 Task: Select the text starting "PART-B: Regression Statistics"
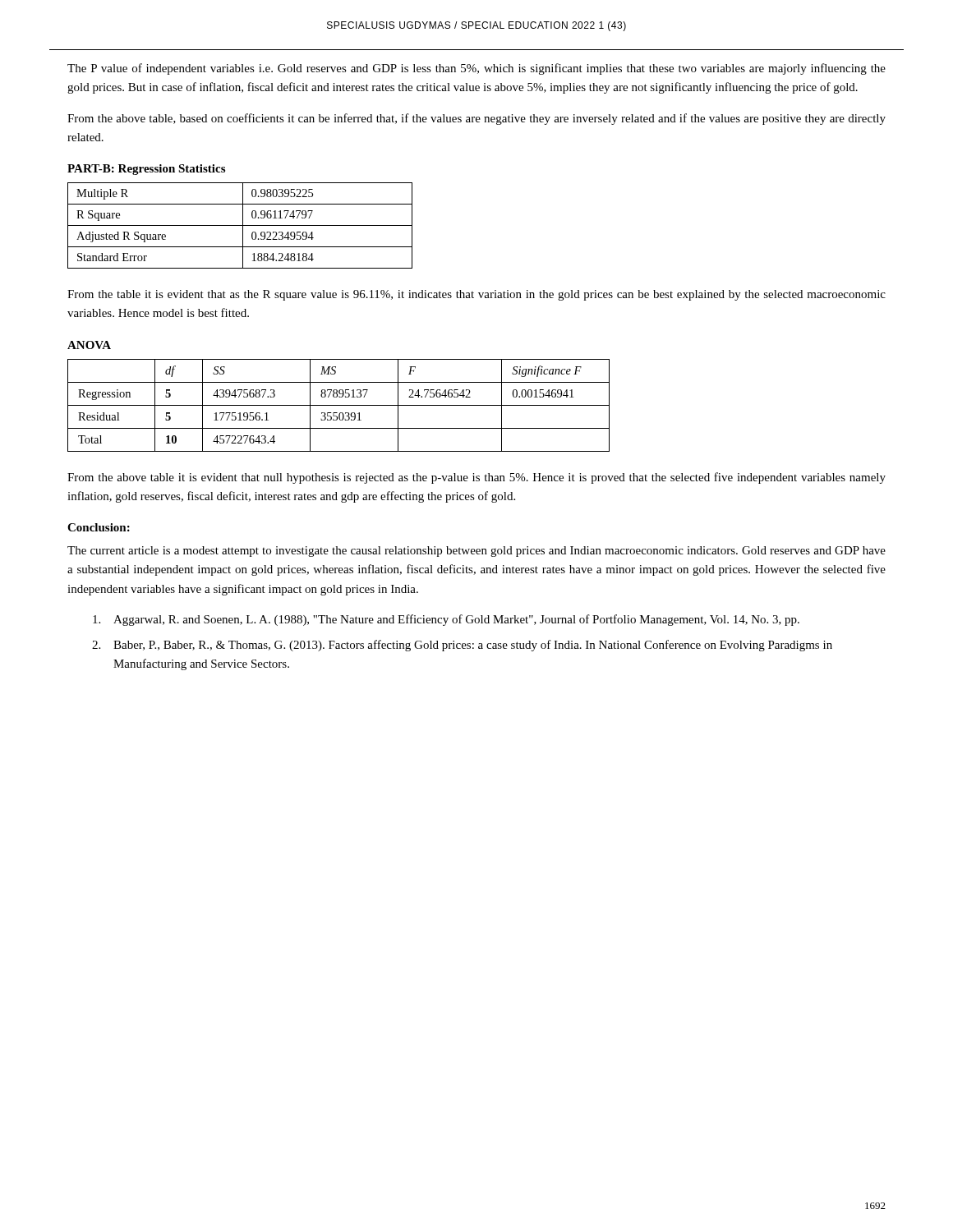(146, 168)
